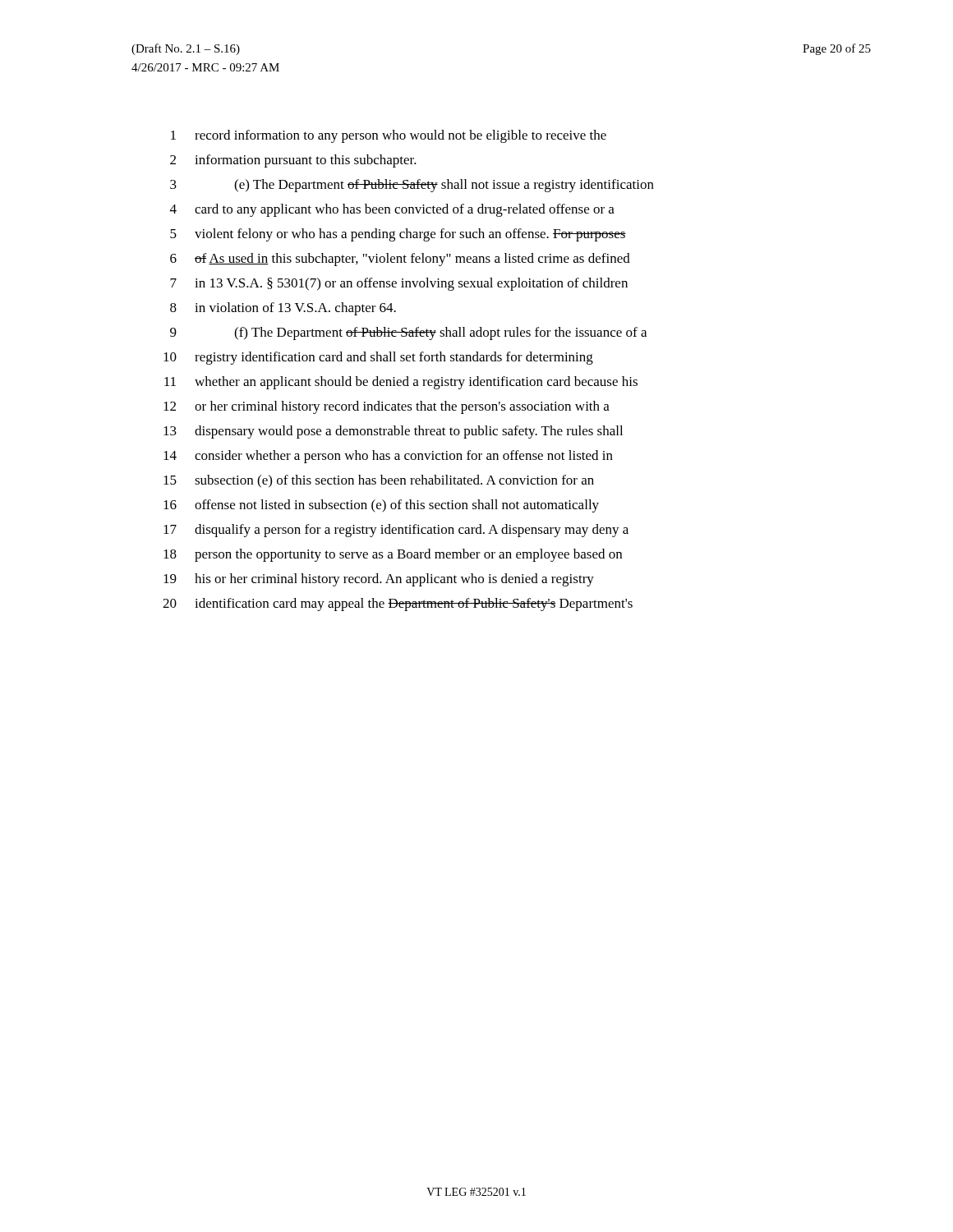The image size is (953, 1232).
Task: Point to the block beginning "11 whether an applicant"
Action: tap(493, 382)
